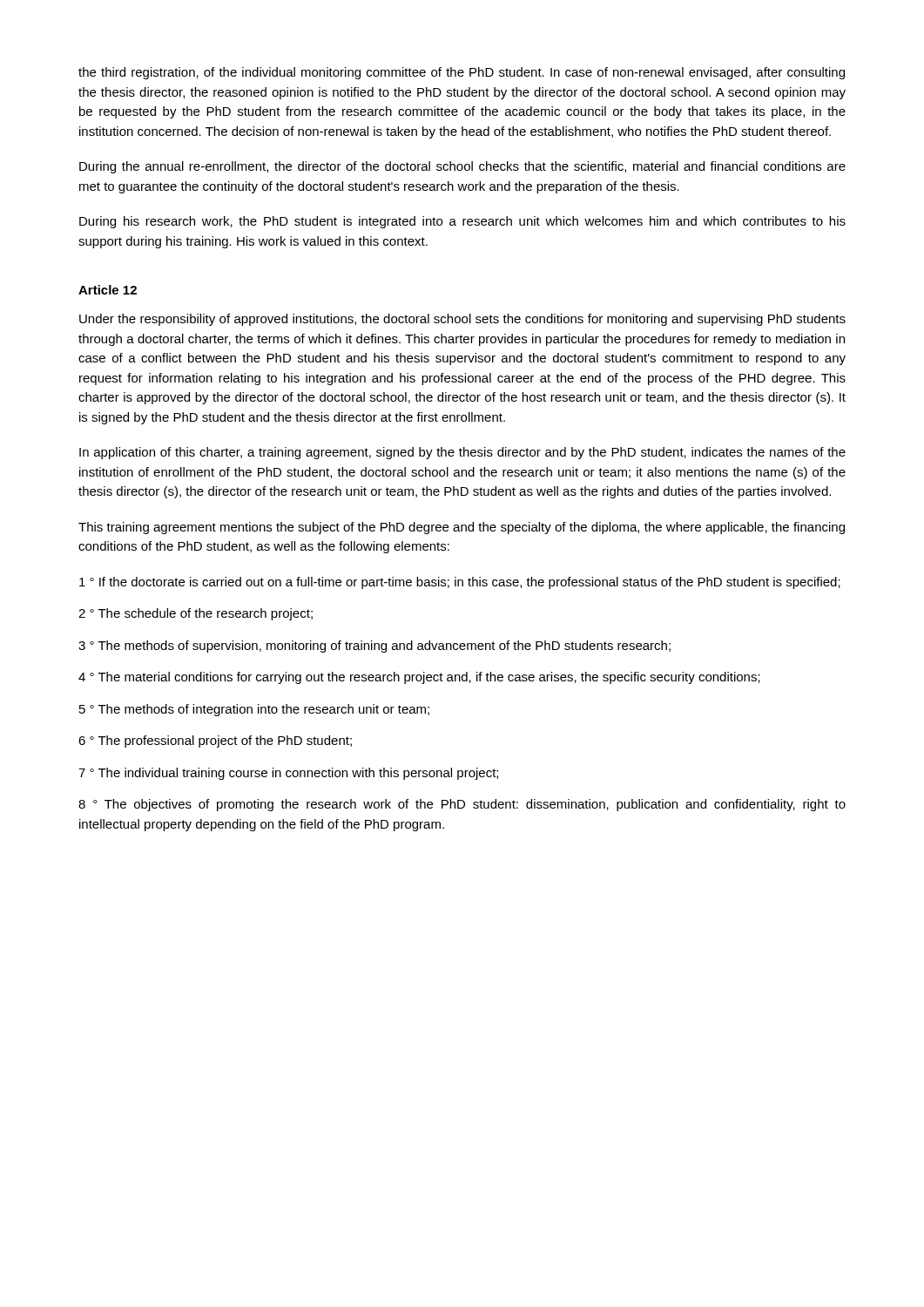The image size is (924, 1307).
Task: Click on the text block containing "the third registration, of the individual monitoring committee"
Action: 462,101
